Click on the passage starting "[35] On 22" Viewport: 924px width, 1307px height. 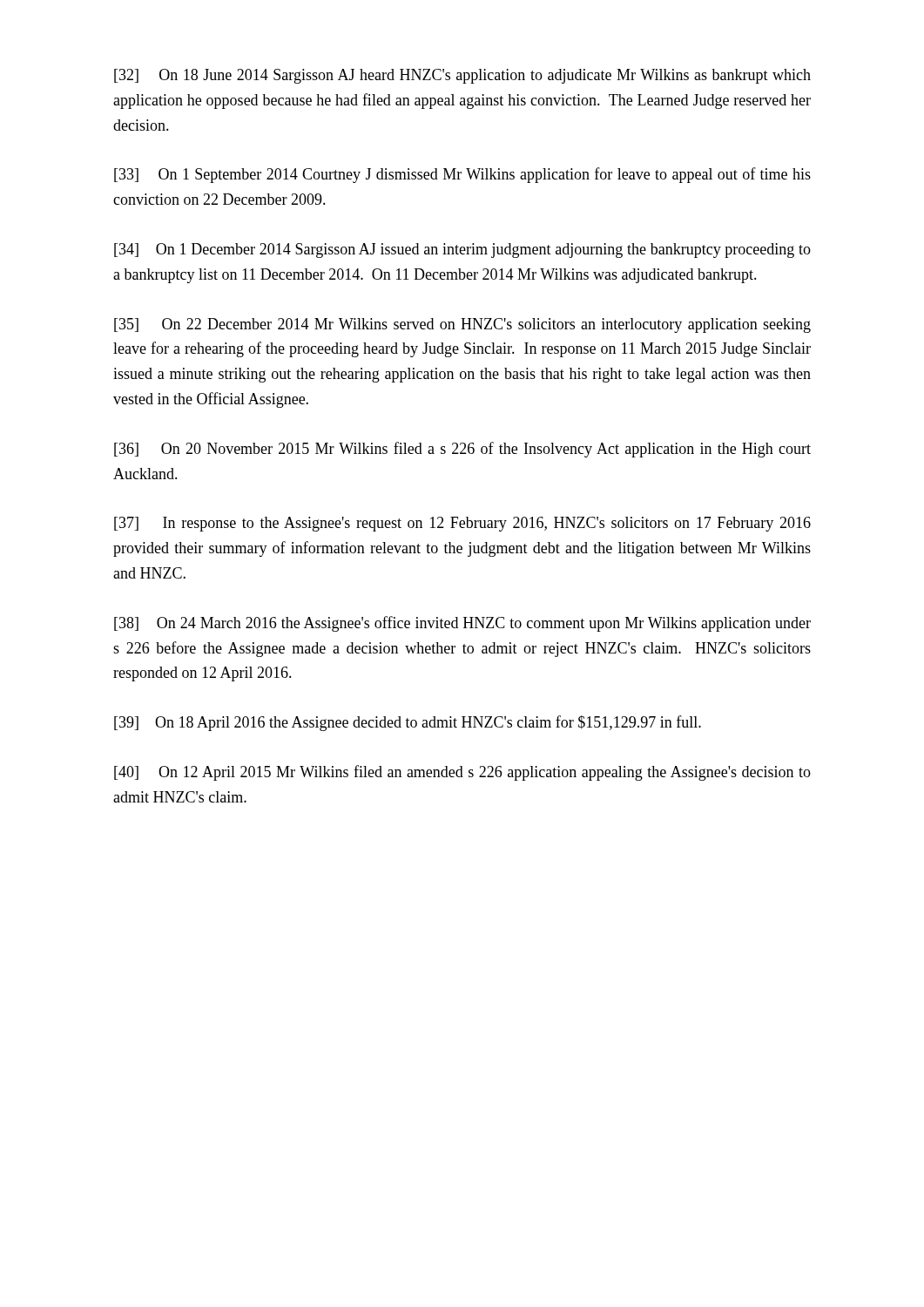(462, 361)
